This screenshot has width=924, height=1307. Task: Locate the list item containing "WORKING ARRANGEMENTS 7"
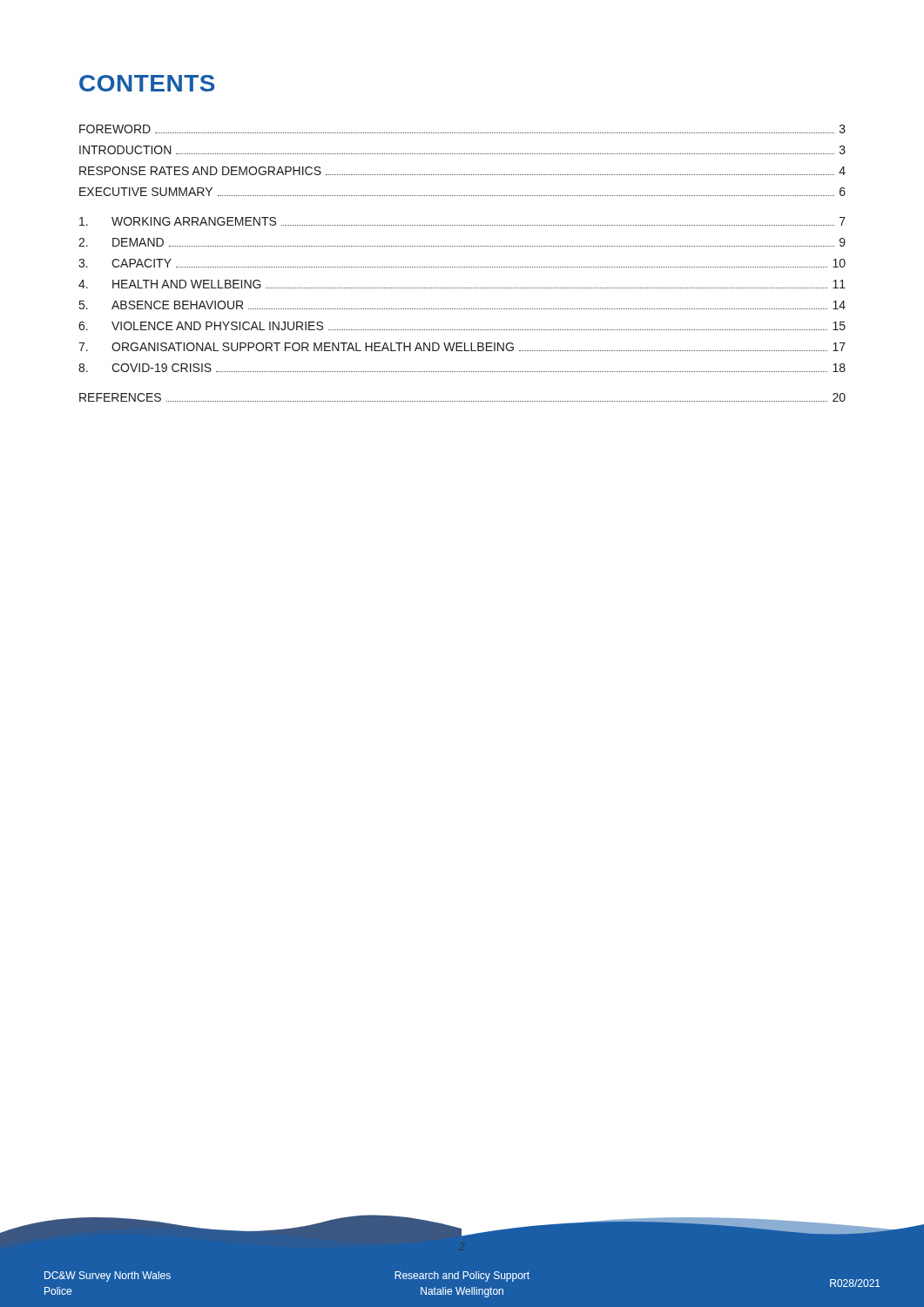point(462,221)
